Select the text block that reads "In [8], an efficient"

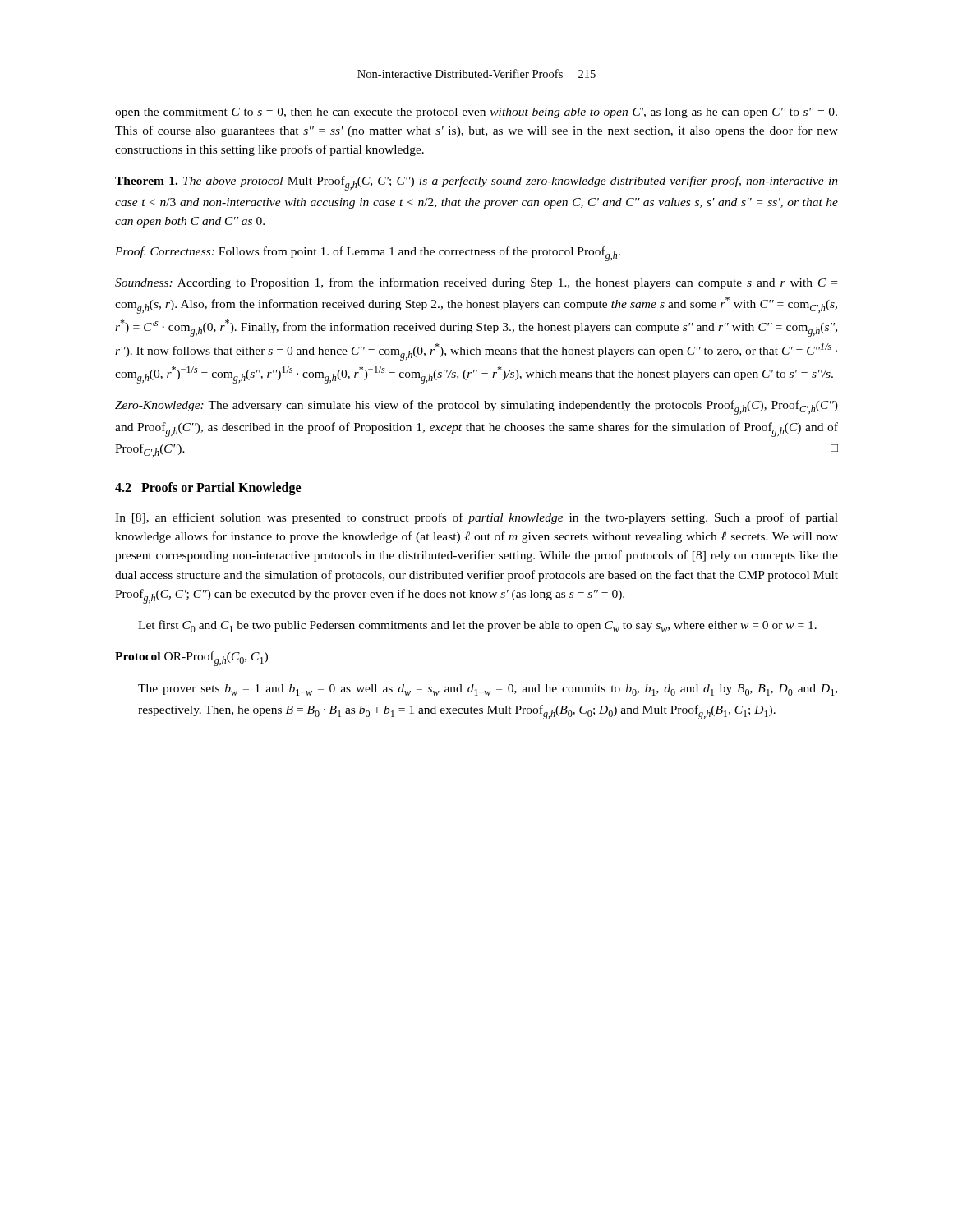tap(476, 572)
